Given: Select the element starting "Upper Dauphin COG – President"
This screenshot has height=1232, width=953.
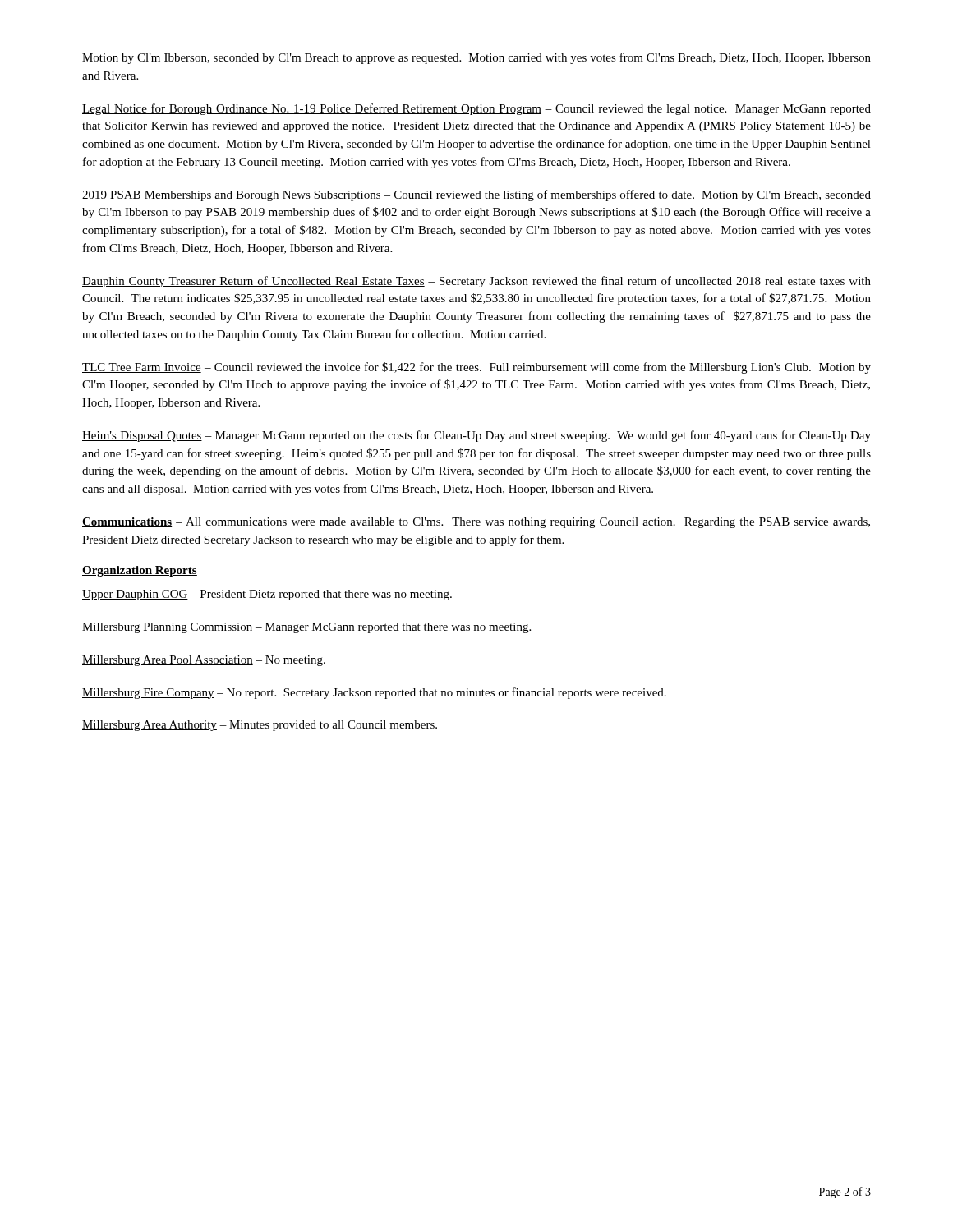Looking at the screenshot, I should point(267,594).
